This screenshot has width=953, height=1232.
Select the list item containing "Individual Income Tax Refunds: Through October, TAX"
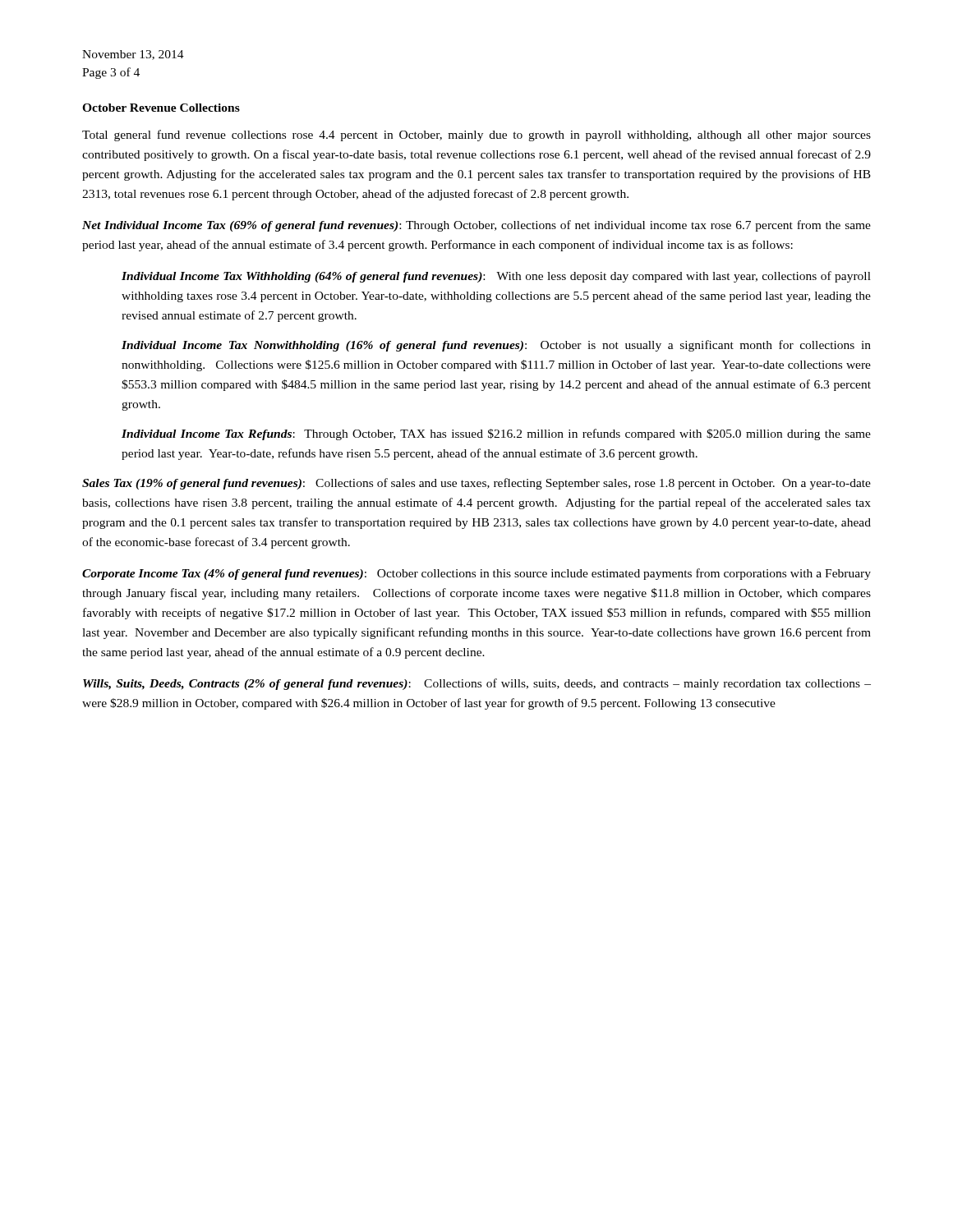pos(496,443)
